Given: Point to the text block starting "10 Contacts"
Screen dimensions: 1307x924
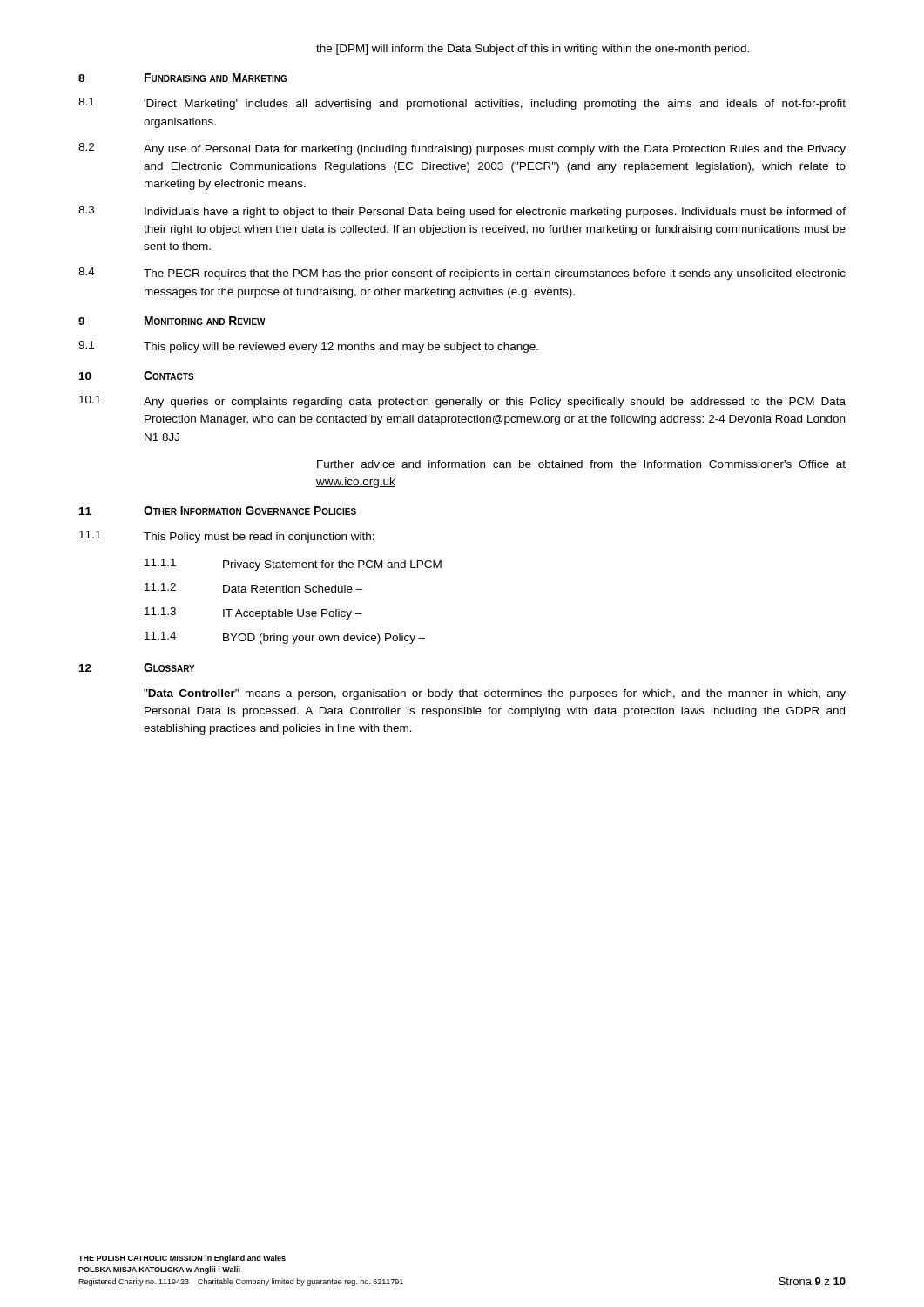Looking at the screenshot, I should click(89, 375).
